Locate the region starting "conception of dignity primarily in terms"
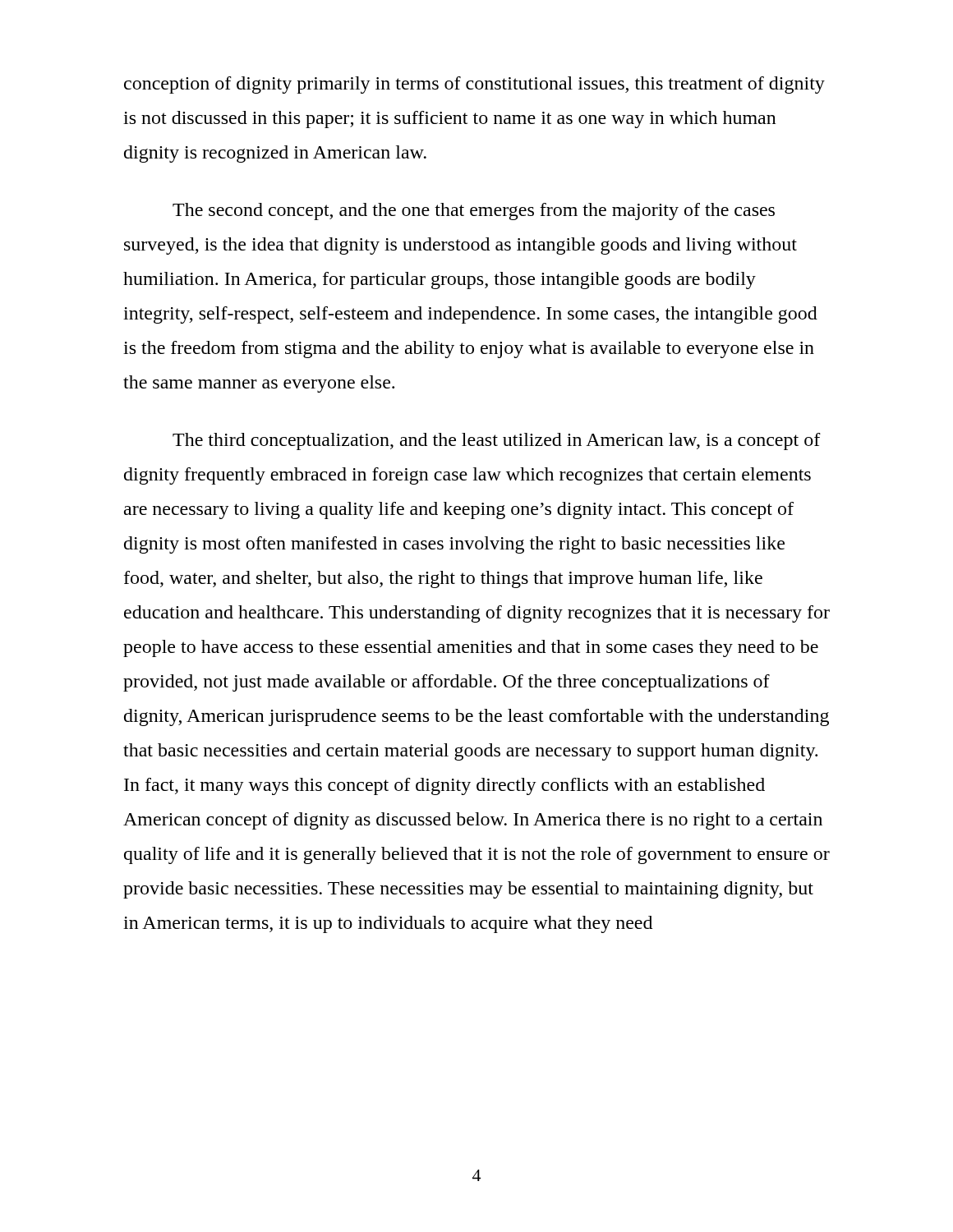Image resolution: width=953 pixels, height=1232 pixels. (x=476, y=503)
